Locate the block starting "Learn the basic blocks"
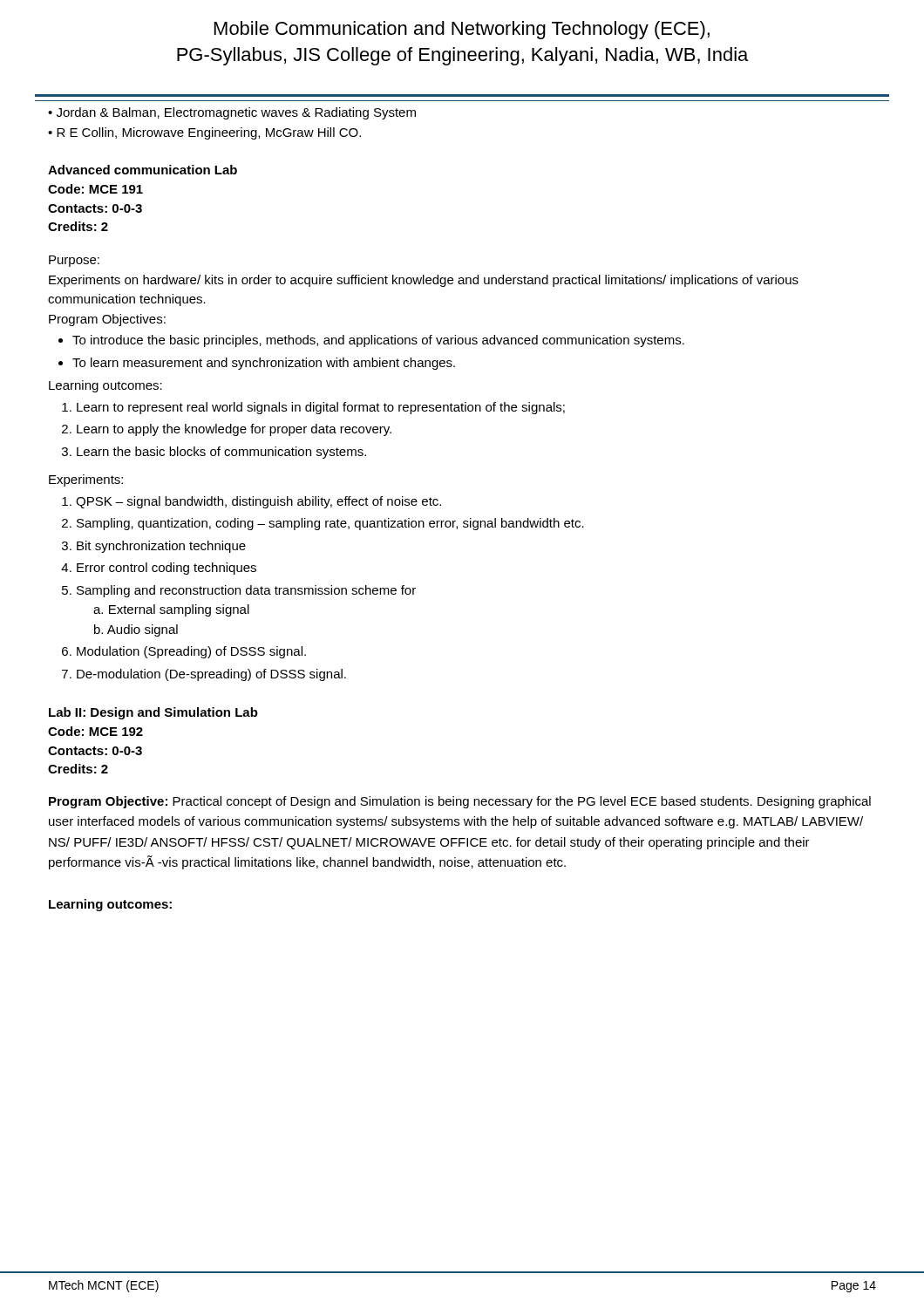This screenshot has height=1308, width=924. pyautogui.click(x=222, y=451)
